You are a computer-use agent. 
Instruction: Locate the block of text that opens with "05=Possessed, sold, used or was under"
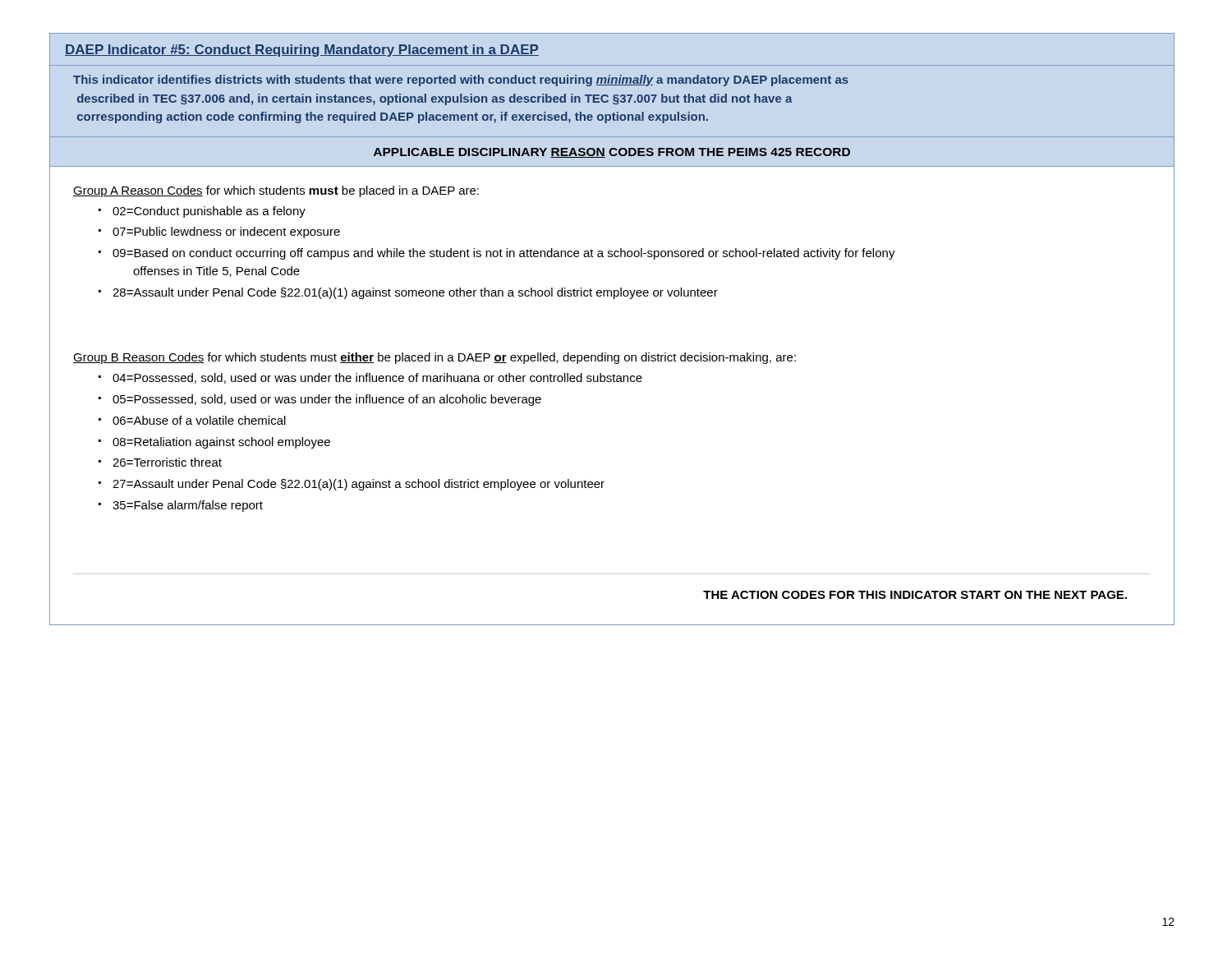(x=327, y=399)
